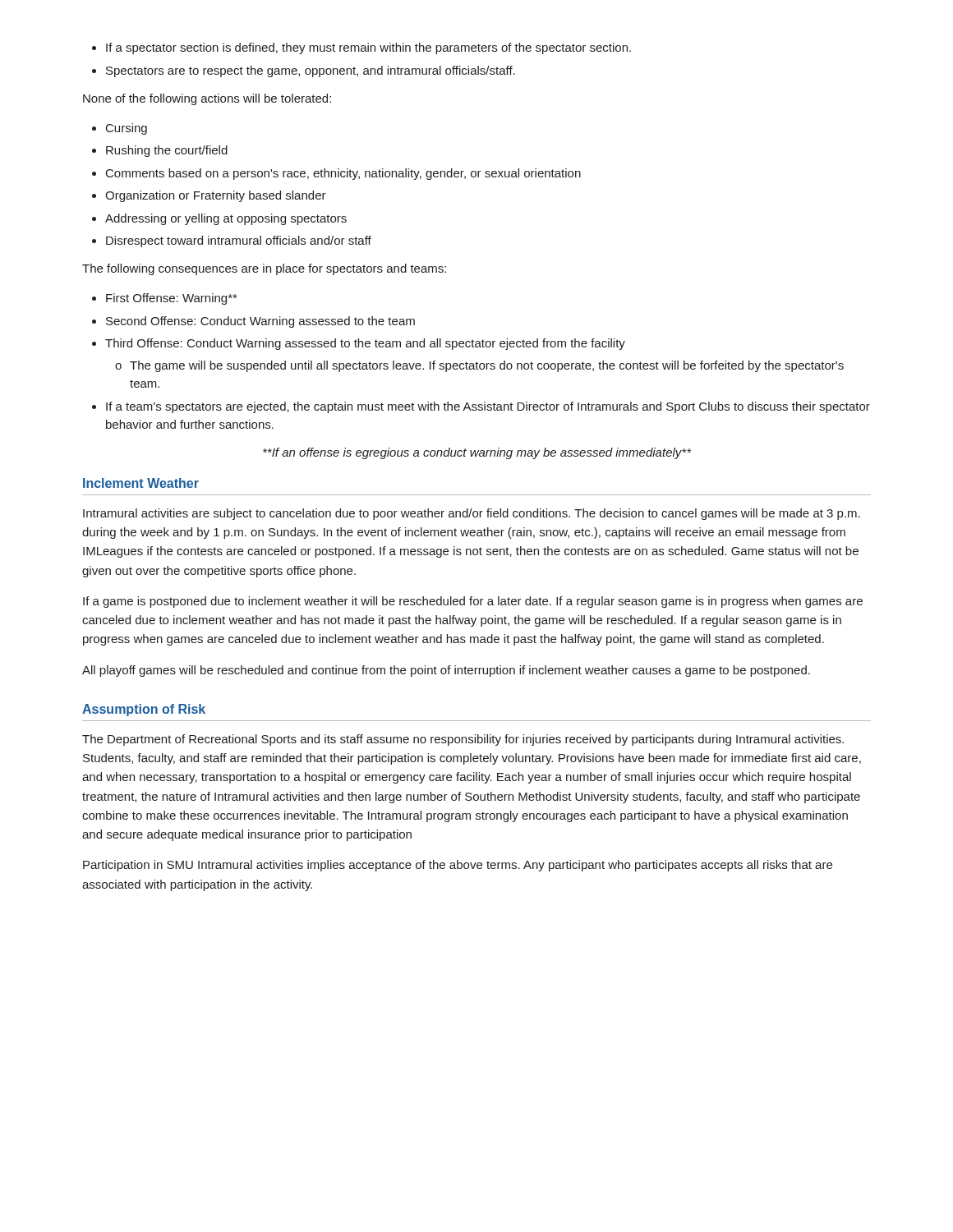Find the element starting "If a team's"

click(488, 415)
